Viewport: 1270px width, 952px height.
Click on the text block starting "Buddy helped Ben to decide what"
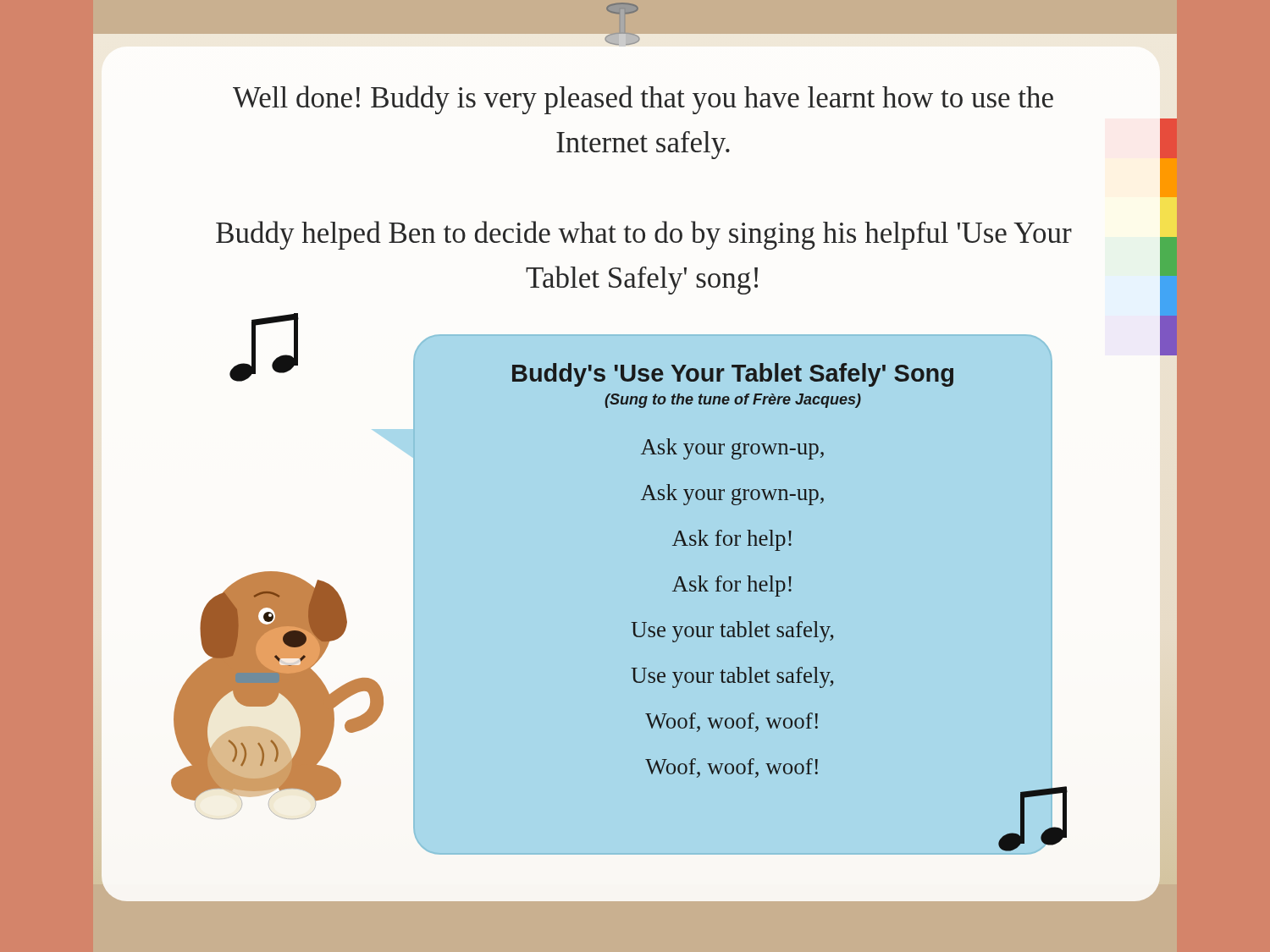(643, 255)
